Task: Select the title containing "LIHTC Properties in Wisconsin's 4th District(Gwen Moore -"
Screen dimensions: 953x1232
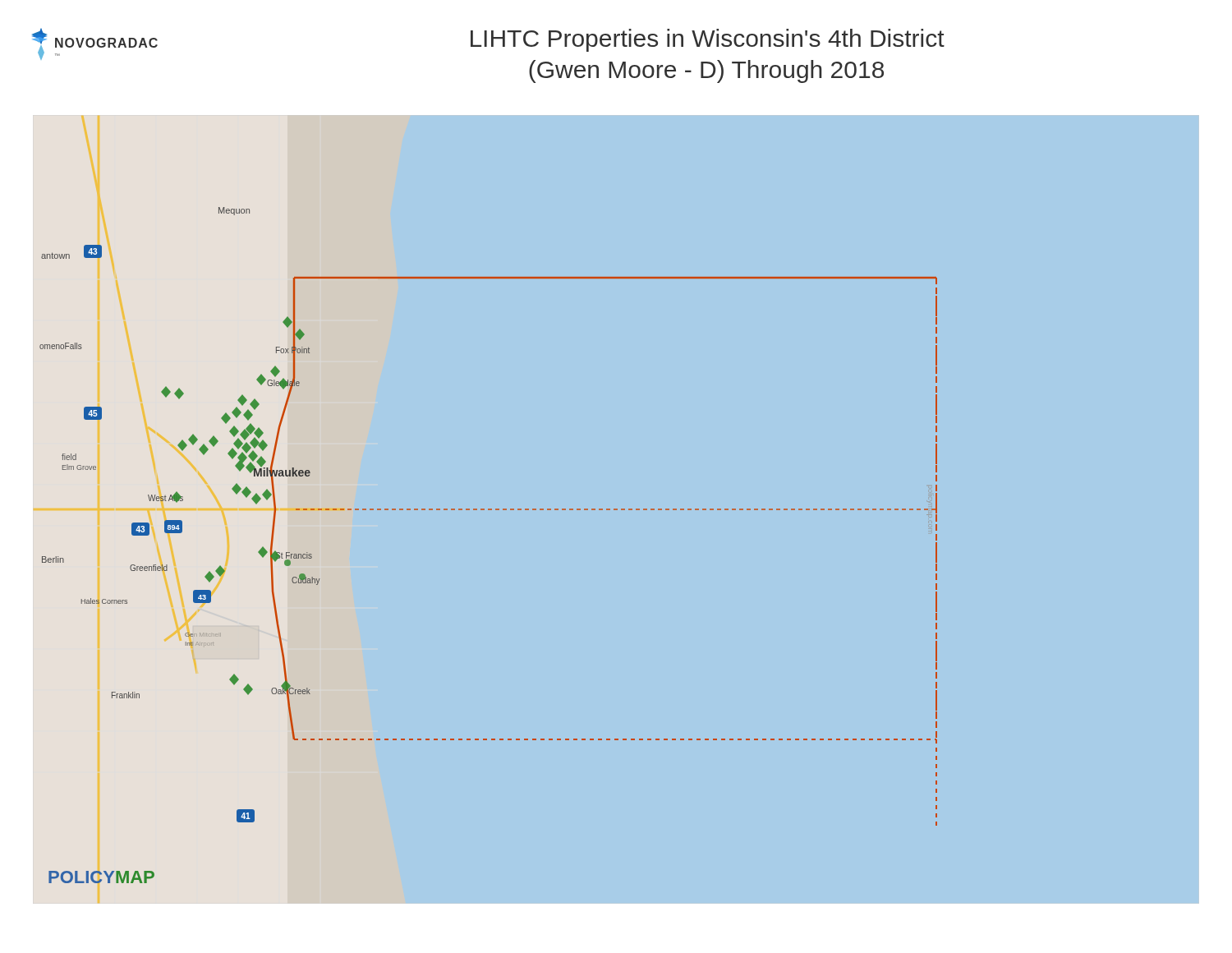Action: pyautogui.click(x=706, y=54)
